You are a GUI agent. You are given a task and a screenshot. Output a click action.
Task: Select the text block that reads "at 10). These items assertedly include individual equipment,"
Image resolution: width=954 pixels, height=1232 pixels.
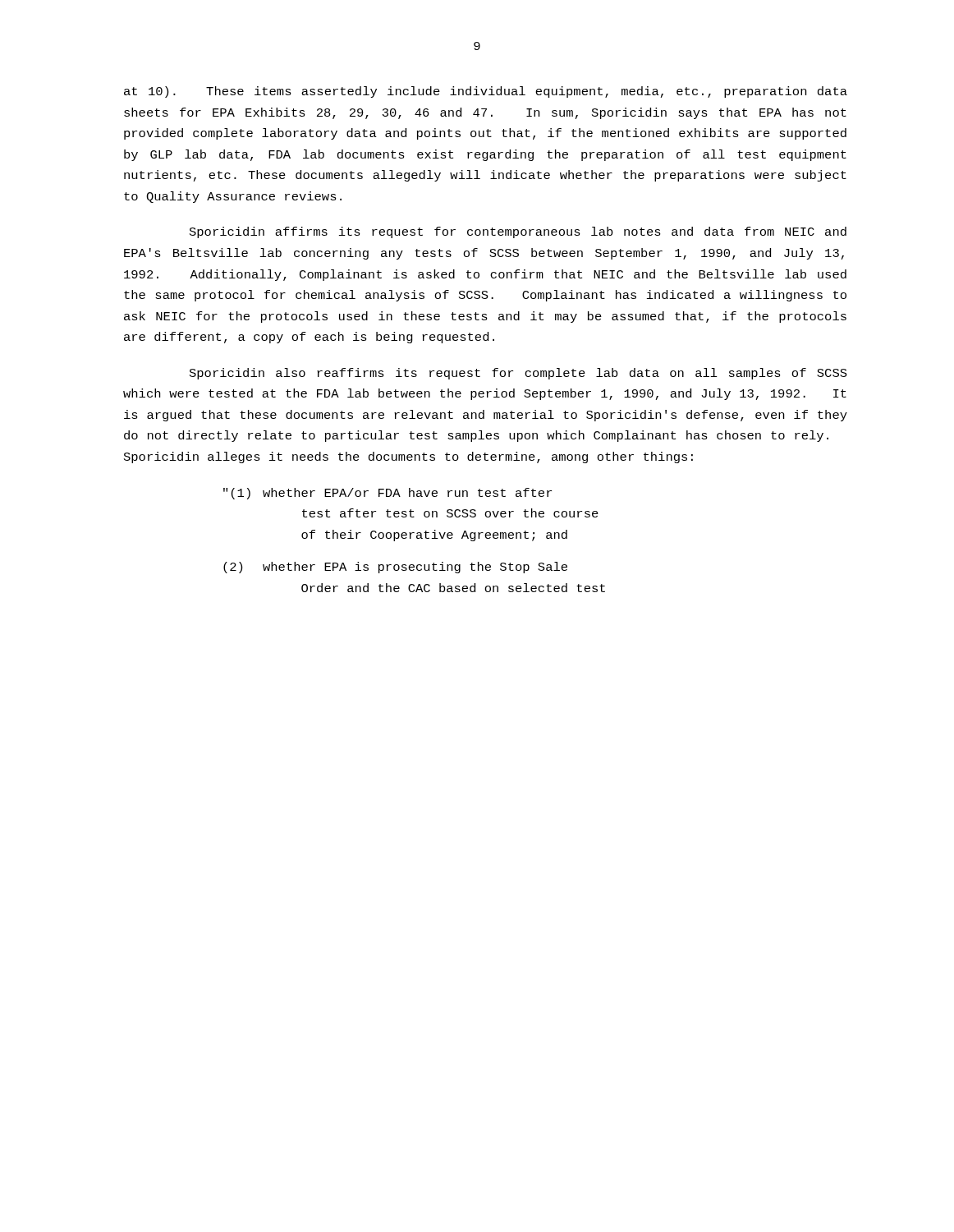point(485,145)
